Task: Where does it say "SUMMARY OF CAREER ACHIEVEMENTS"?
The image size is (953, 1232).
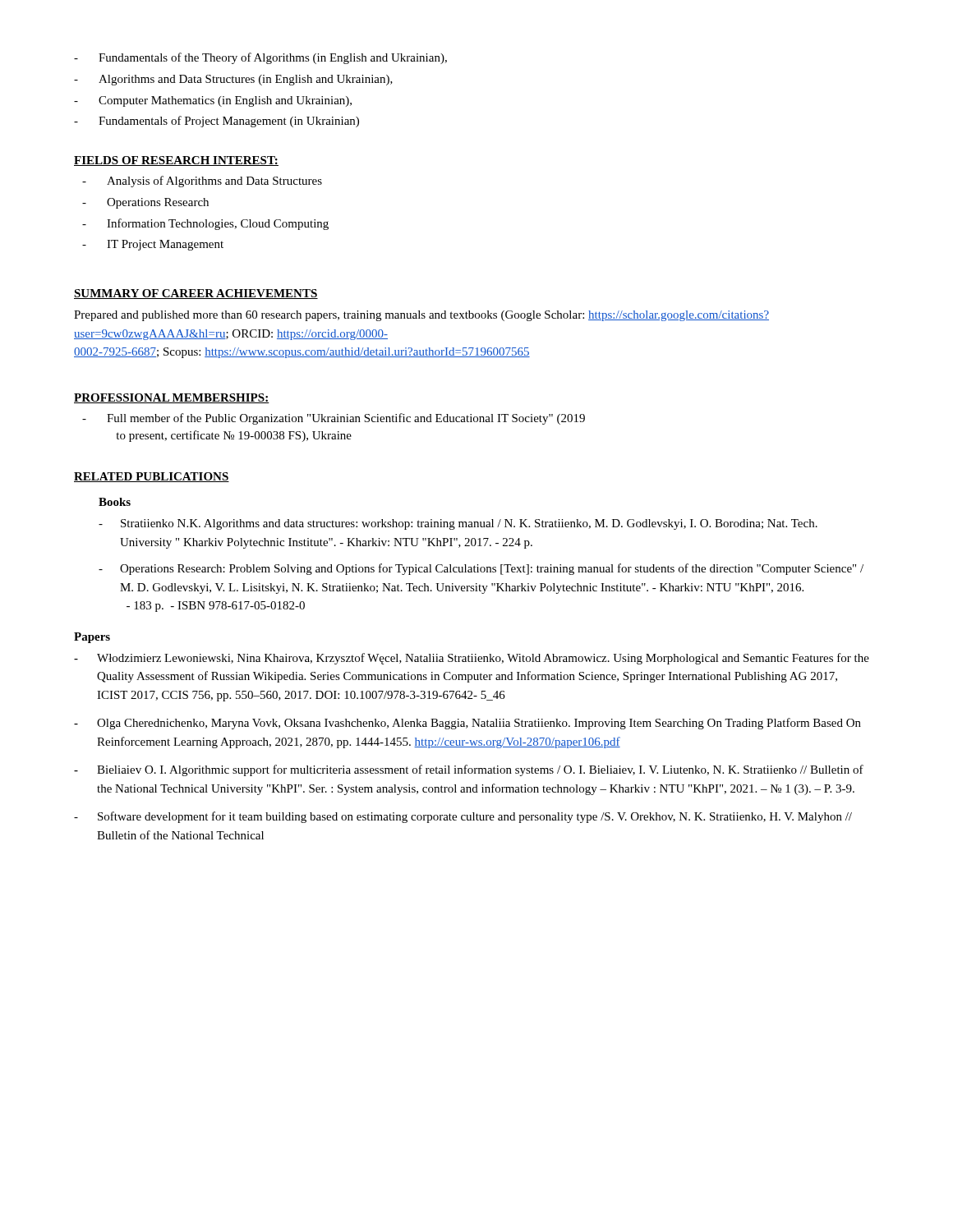Action: click(x=196, y=293)
